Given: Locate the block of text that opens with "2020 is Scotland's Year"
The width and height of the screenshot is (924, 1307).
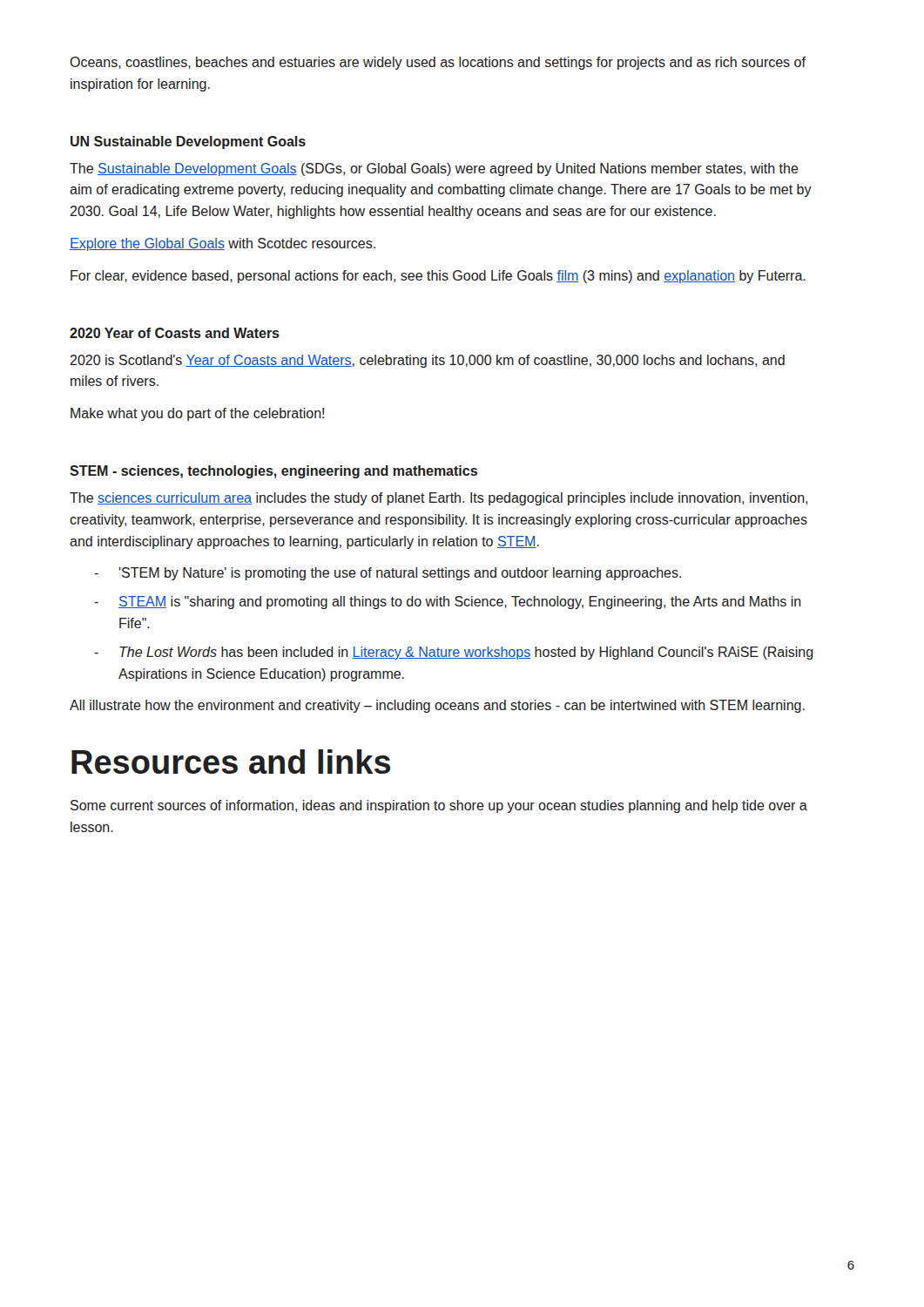Looking at the screenshot, I should click(x=427, y=371).
